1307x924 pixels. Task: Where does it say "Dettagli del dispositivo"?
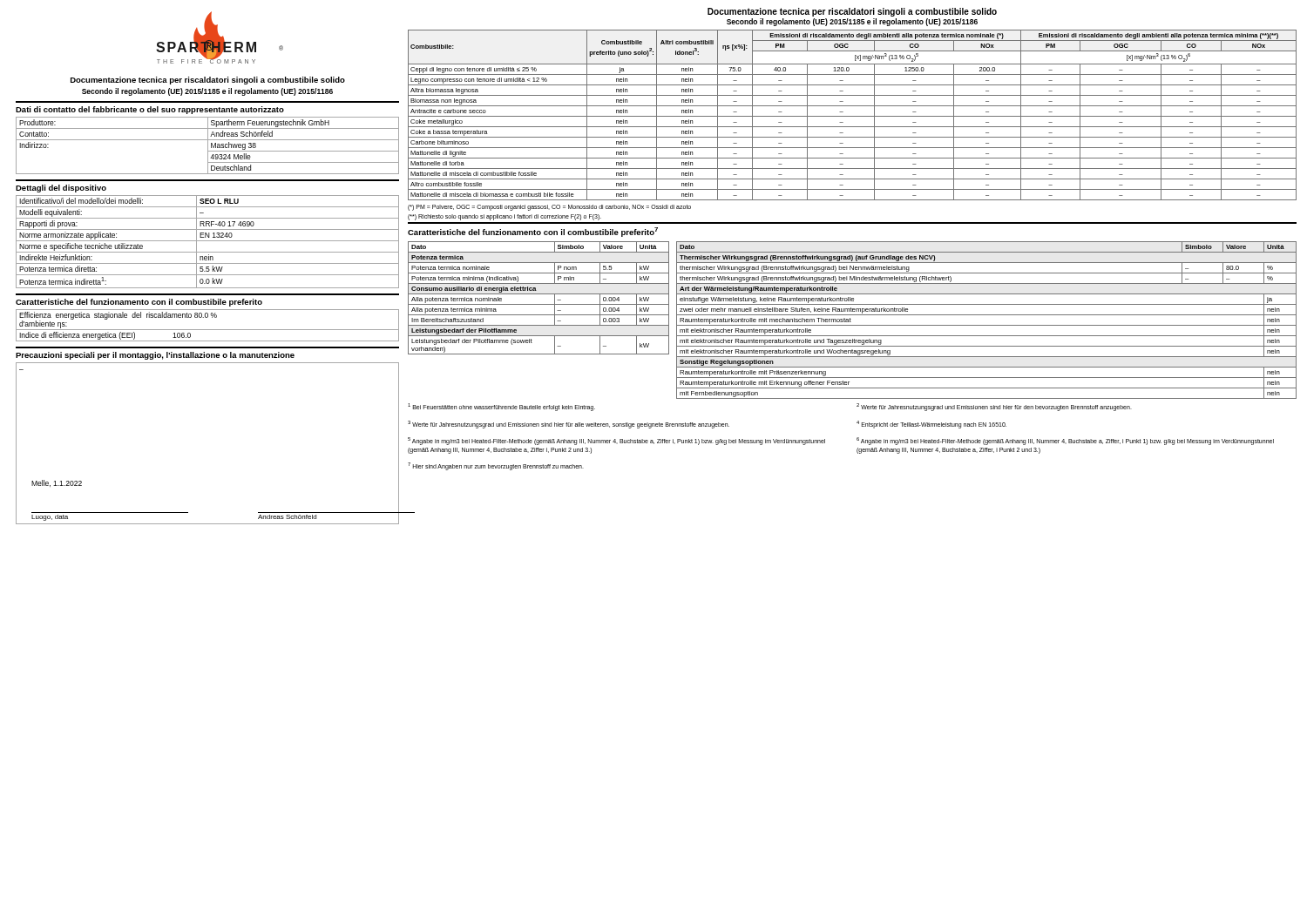pyautogui.click(x=61, y=188)
